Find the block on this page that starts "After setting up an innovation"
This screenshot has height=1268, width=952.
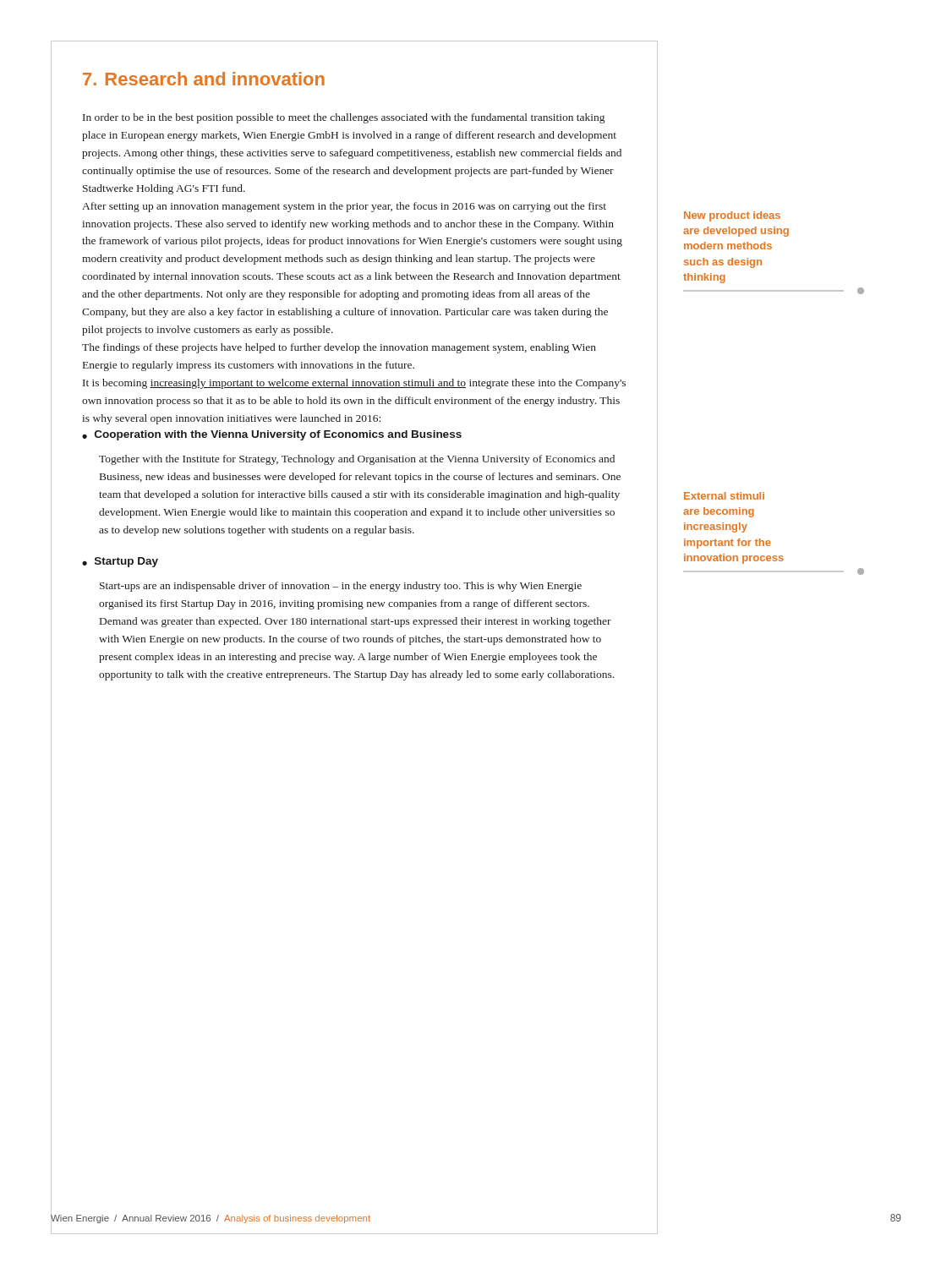[354, 268]
